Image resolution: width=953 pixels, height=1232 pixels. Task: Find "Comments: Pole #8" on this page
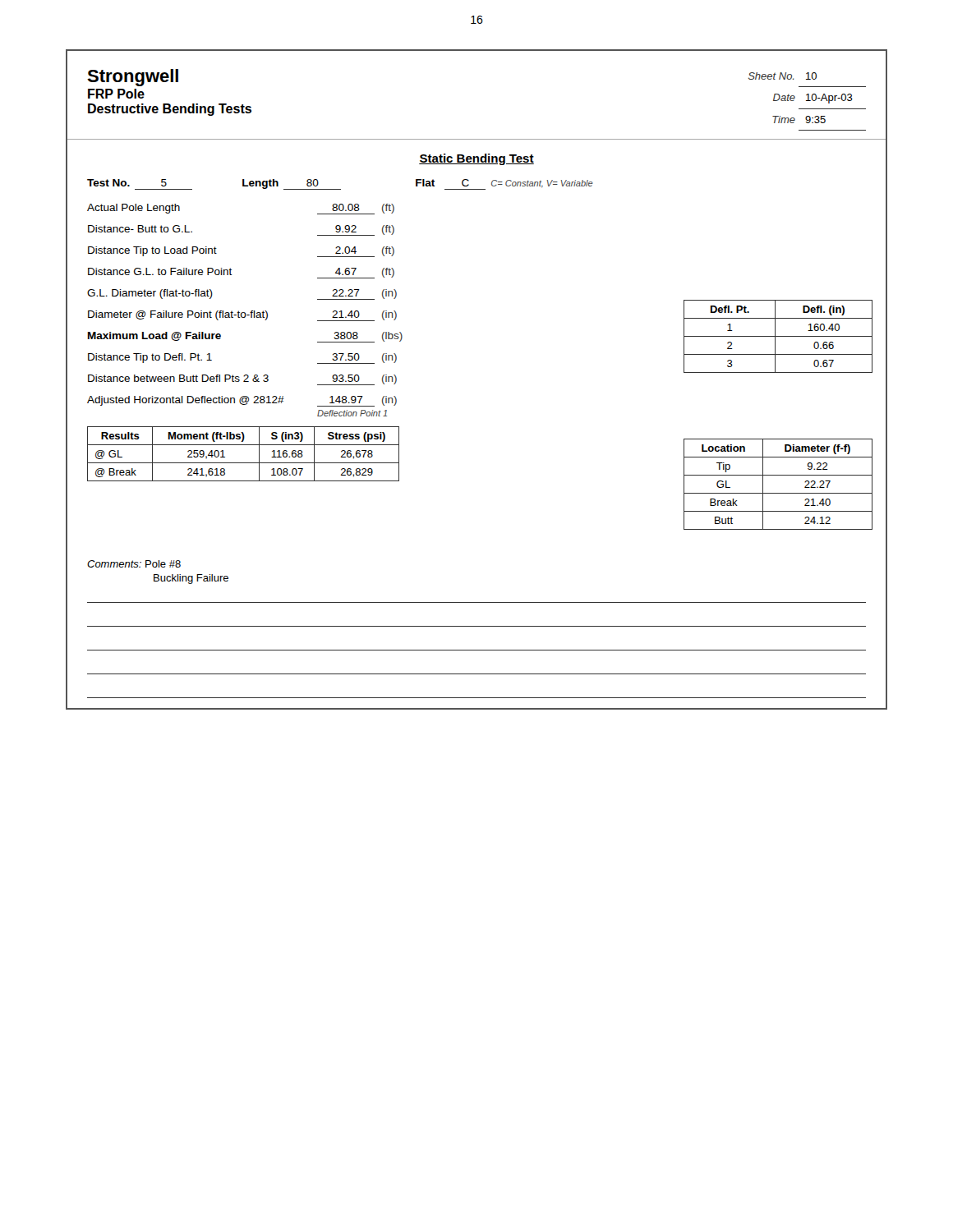(134, 564)
